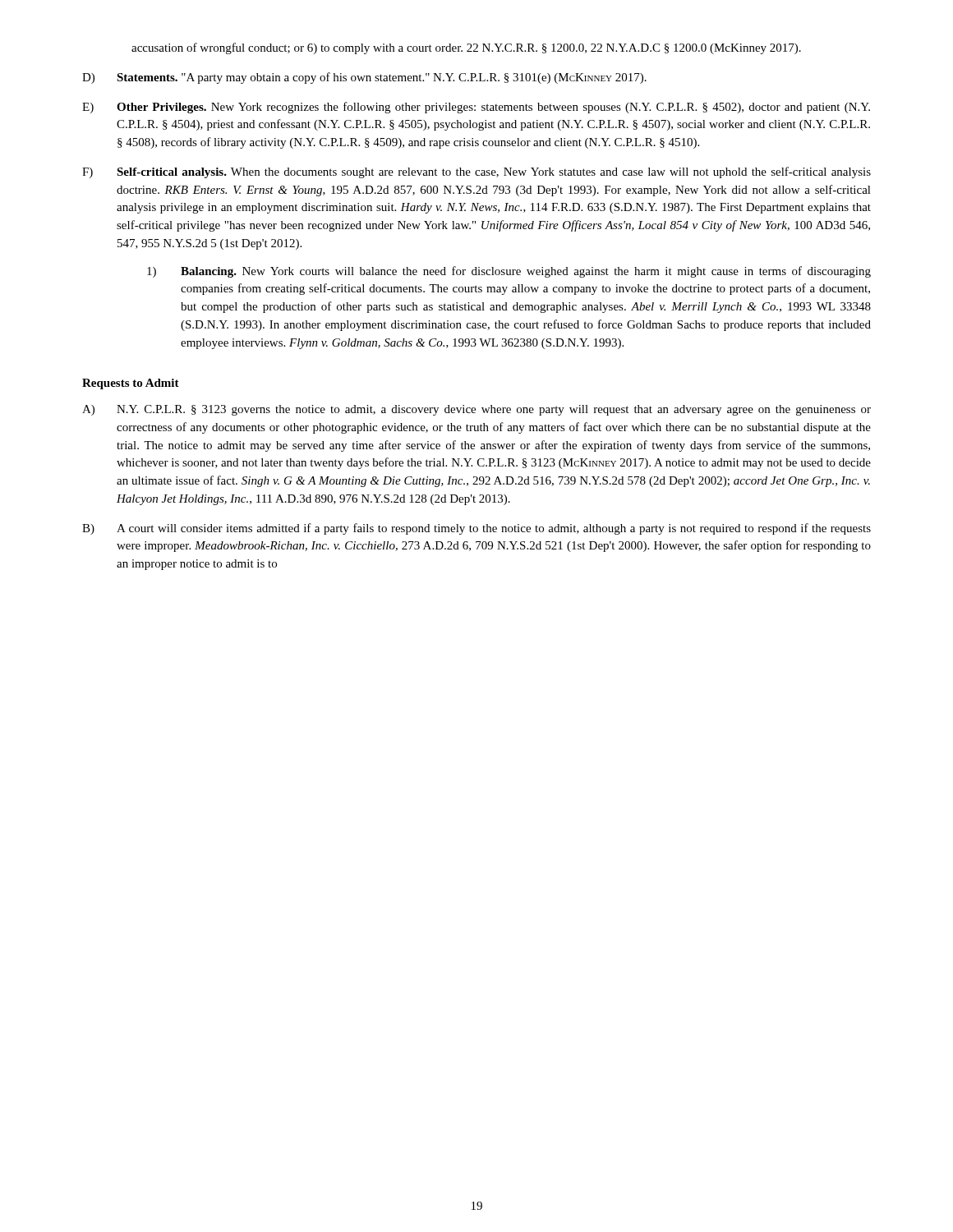Select the text starting "Requests to Admit"
The height and width of the screenshot is (1232, 953).
click(130, 383)
